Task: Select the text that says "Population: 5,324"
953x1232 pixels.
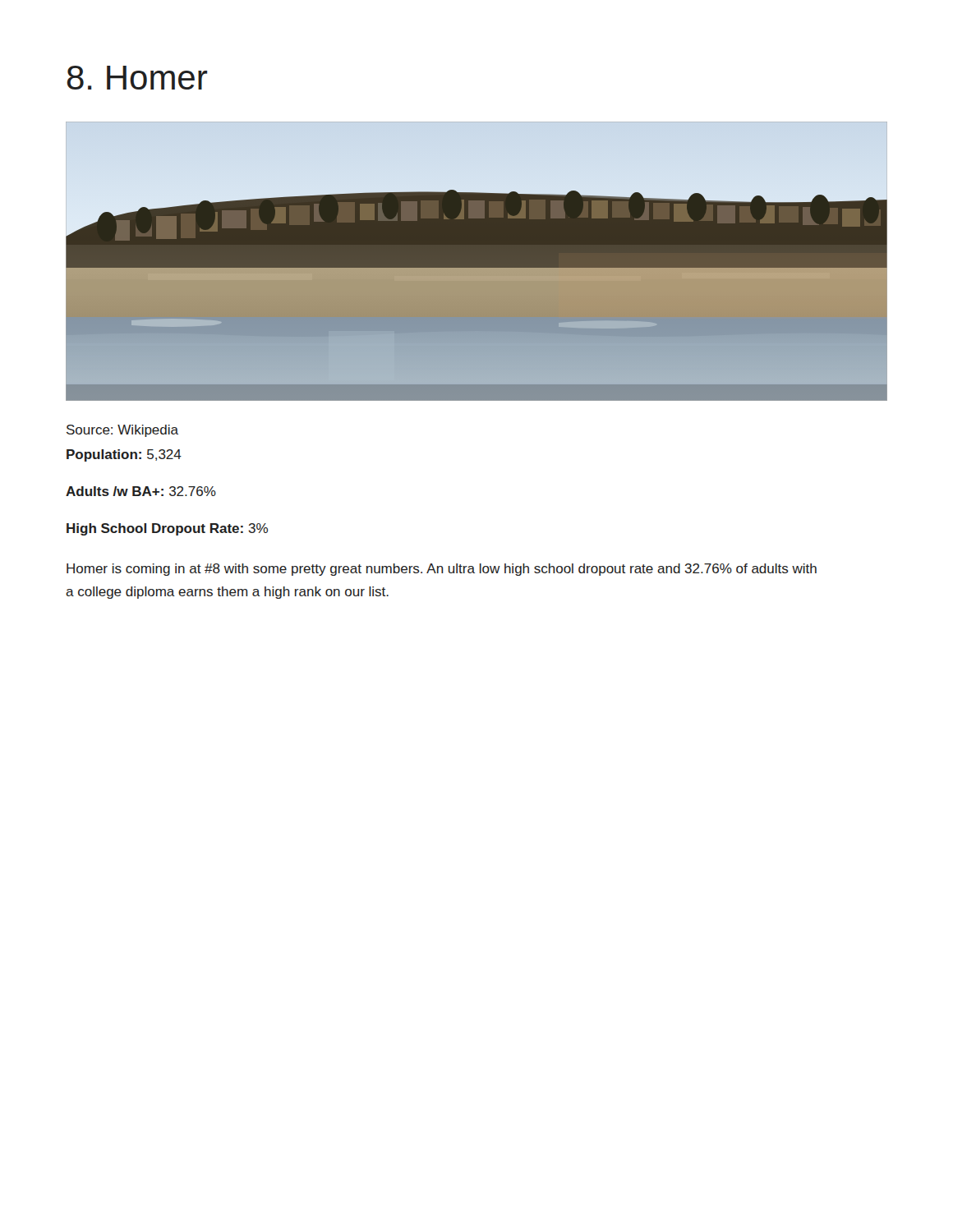Action: click(124, 455)
